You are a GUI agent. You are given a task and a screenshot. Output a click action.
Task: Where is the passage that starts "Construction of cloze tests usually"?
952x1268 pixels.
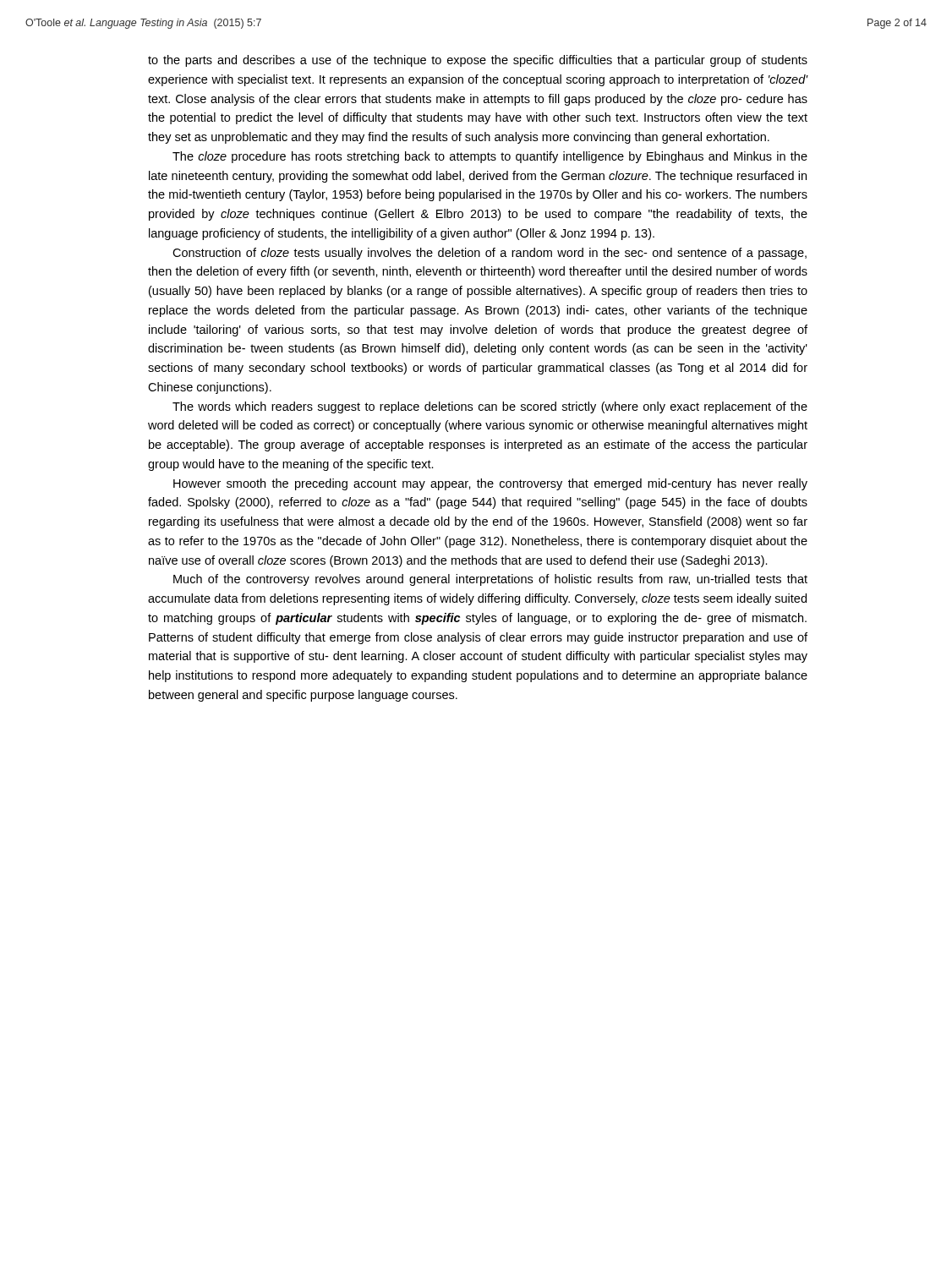(x=478, y=320)
